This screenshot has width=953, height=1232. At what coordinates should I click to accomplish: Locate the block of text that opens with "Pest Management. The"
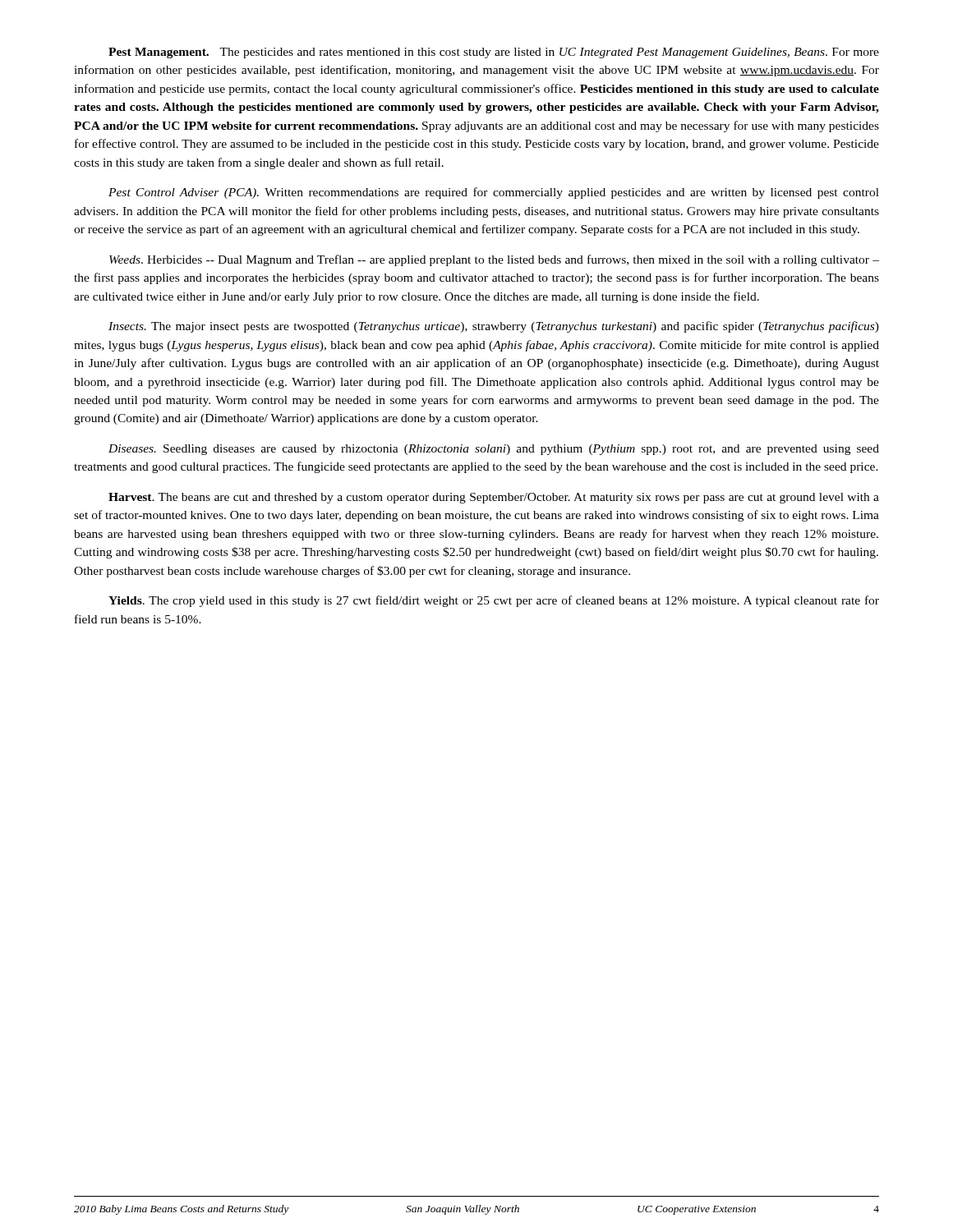pyautogui.click(x=476, y=107)
